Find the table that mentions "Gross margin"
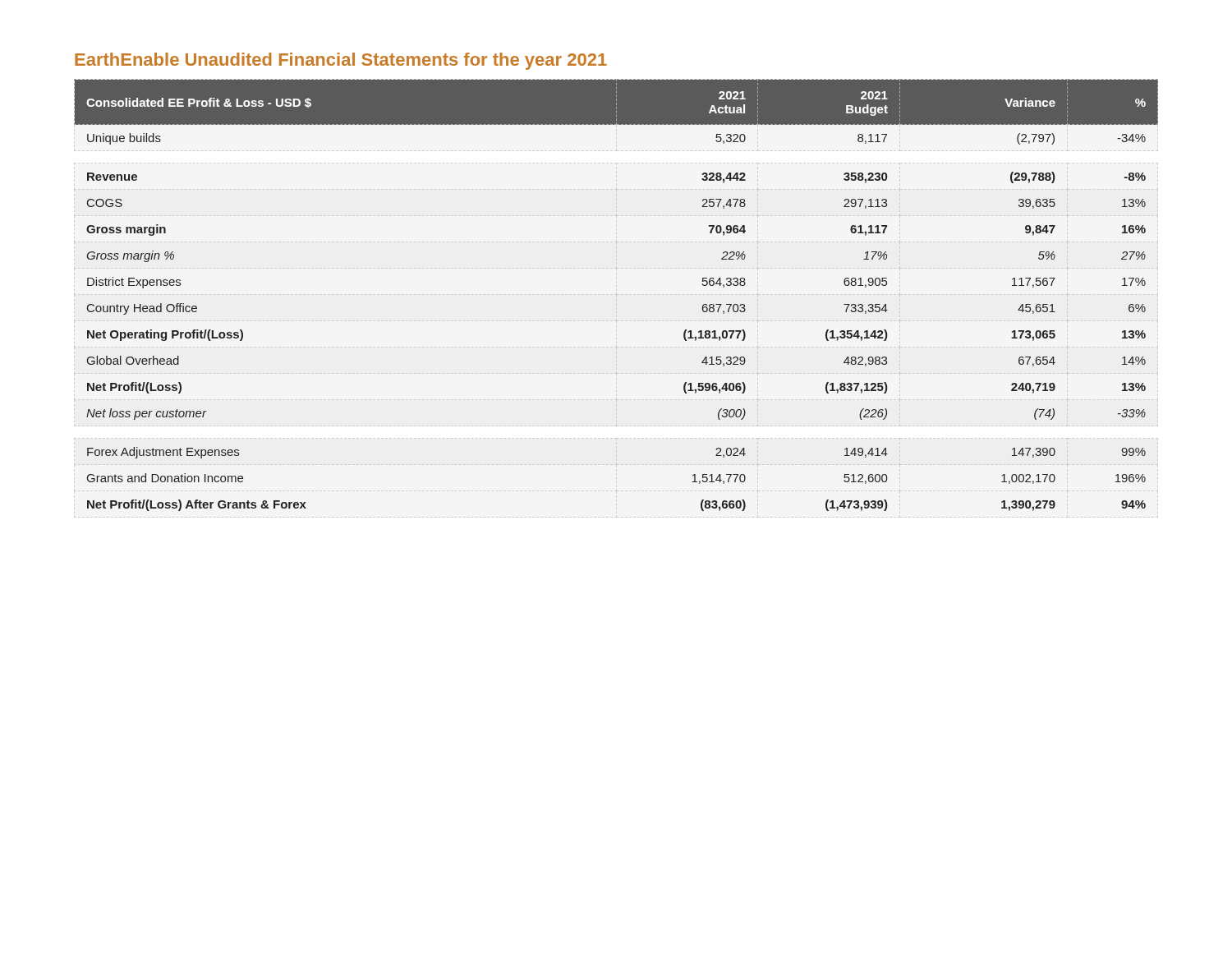This screenshot has height=953, width=1232. point(616,298)
